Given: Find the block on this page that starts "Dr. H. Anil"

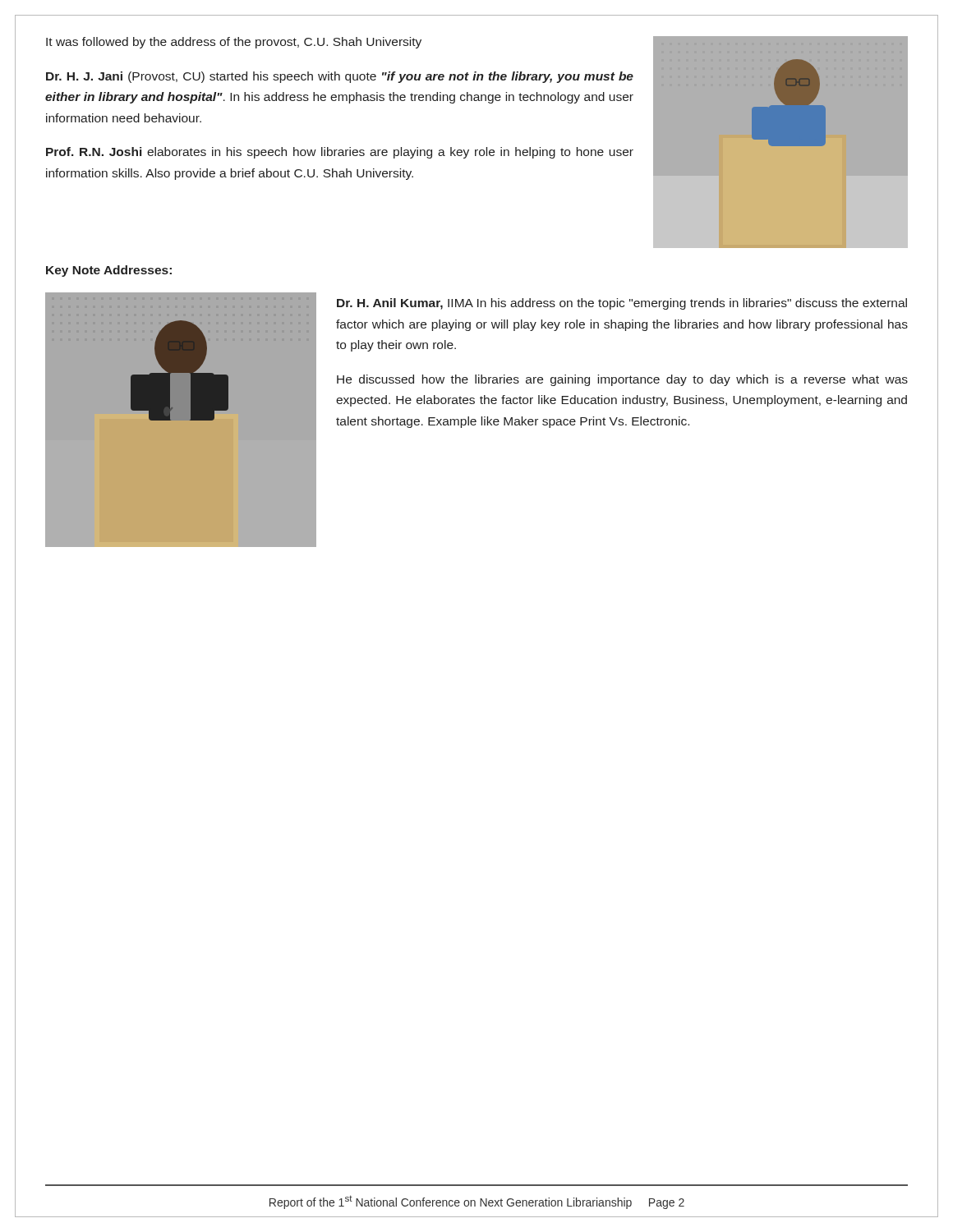Looking at the screenshot, I should [x=622, y=304].
